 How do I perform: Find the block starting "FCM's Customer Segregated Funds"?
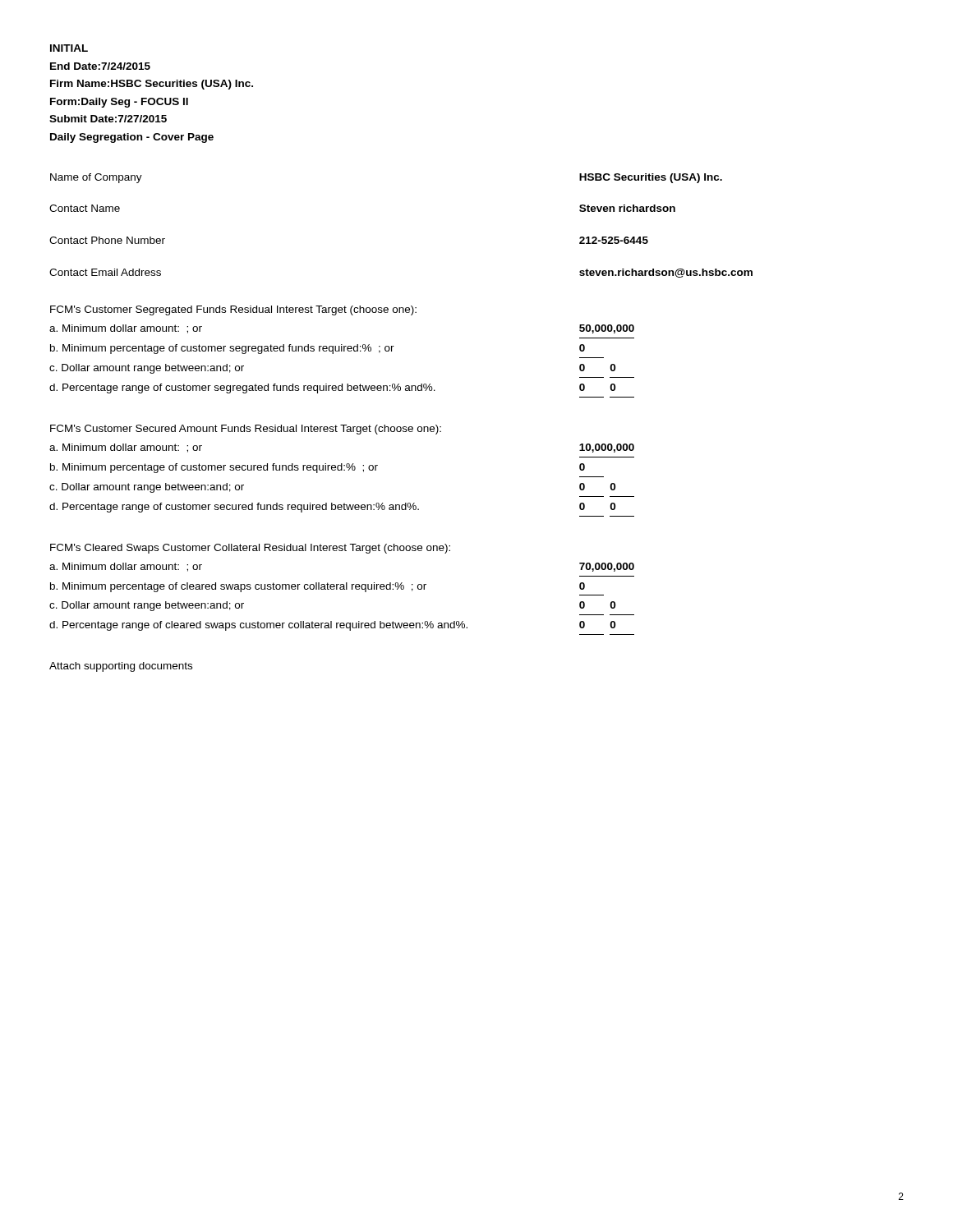(x=233, y=310)
